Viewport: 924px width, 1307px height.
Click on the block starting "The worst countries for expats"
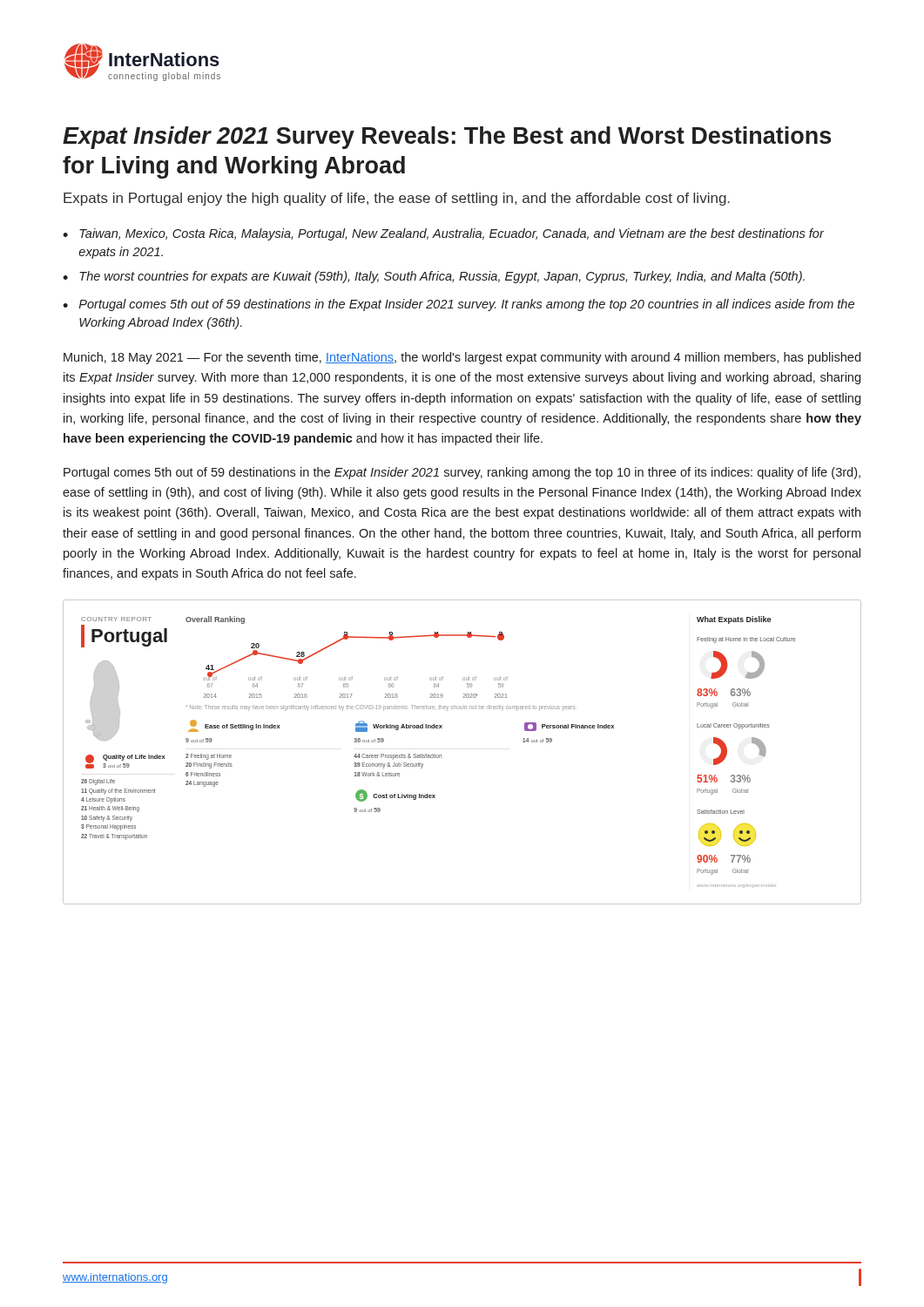(x=442, y=277)
